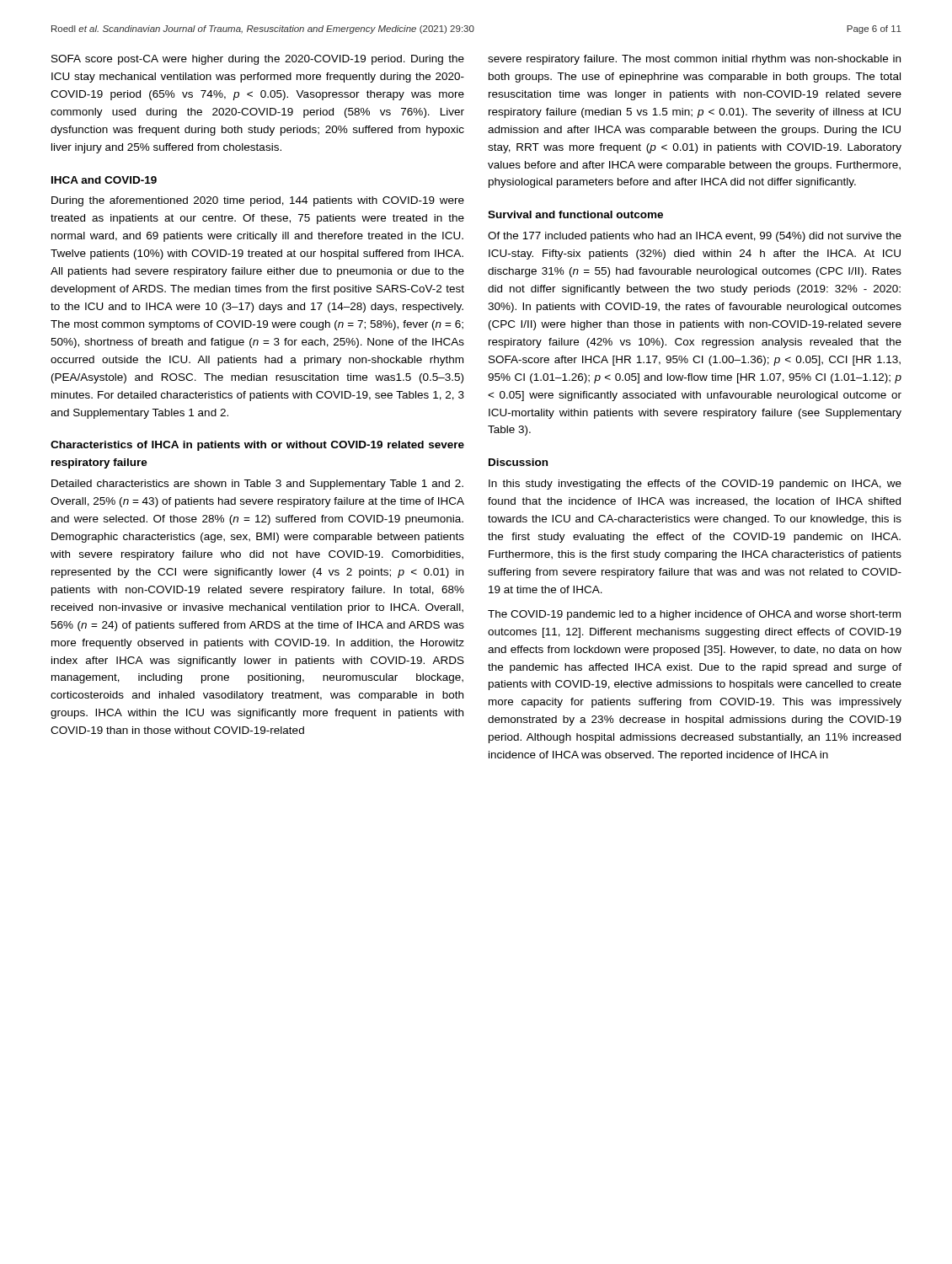Screen dimensions: 1264x952
Task: Find the element starting "During the aforementioned"
Action: click(x=257, y=307)
